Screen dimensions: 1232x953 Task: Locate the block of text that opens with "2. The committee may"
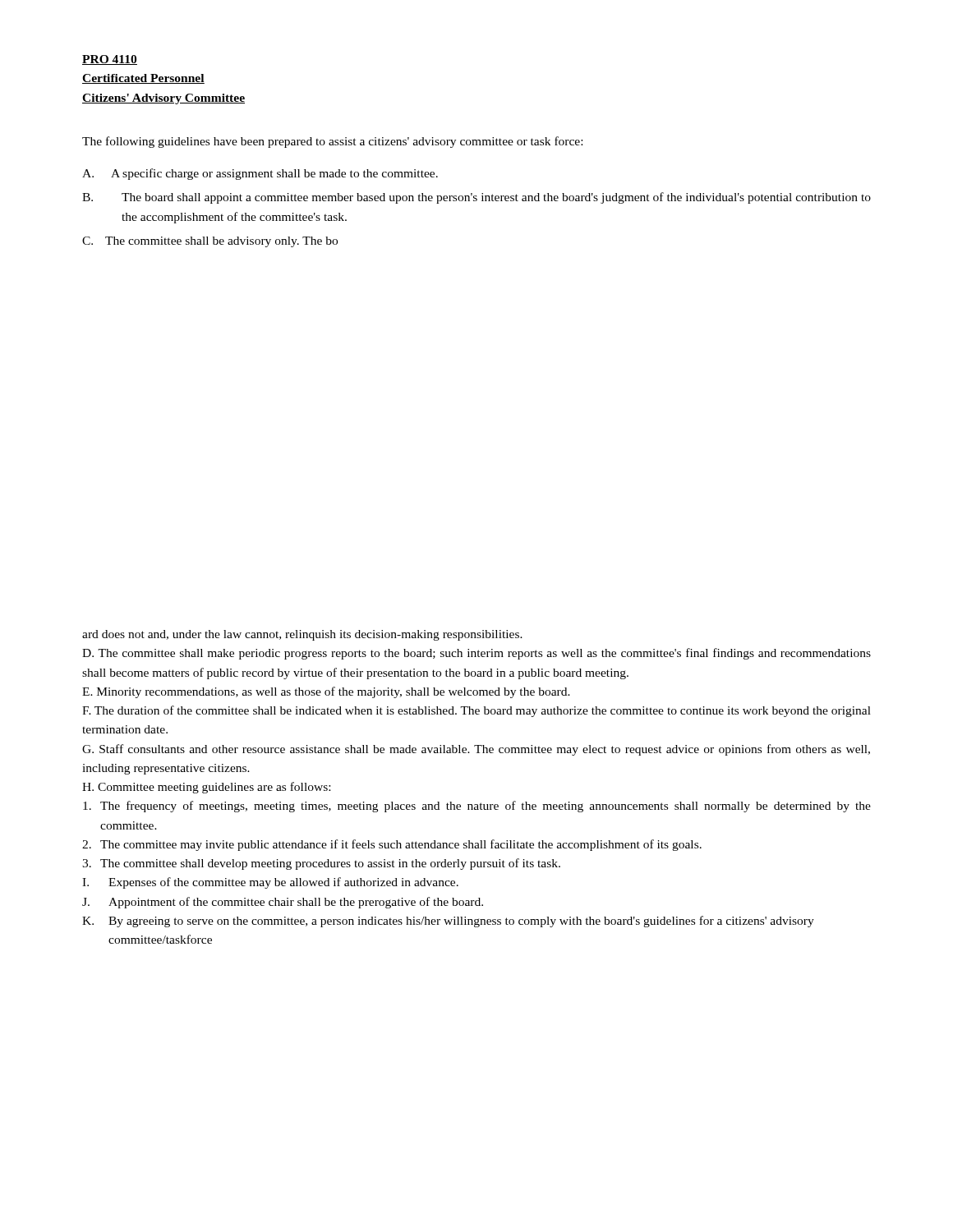tap(476, 844)
